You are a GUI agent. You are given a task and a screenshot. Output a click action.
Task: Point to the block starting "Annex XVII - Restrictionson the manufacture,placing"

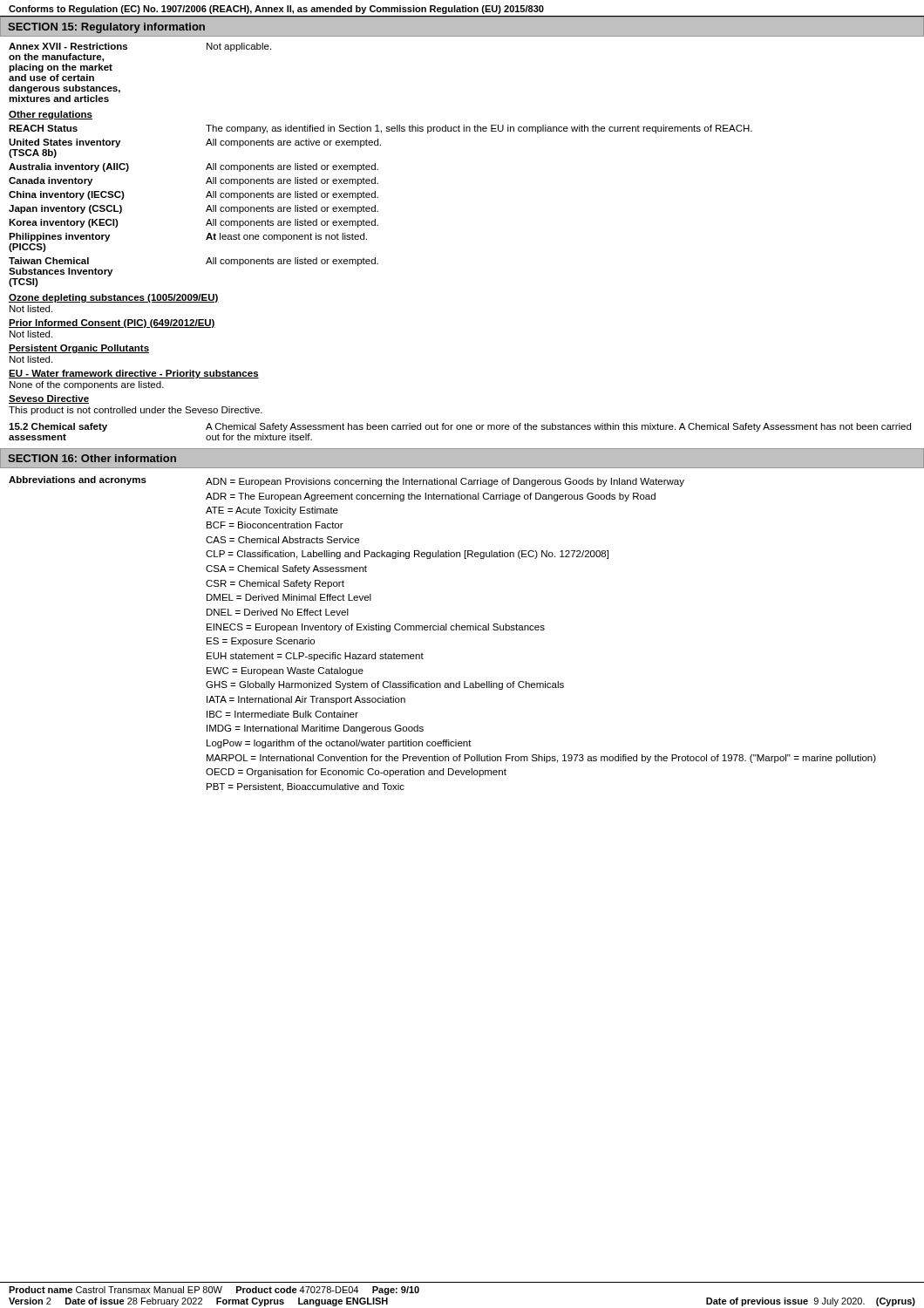[x=74, y=47]
